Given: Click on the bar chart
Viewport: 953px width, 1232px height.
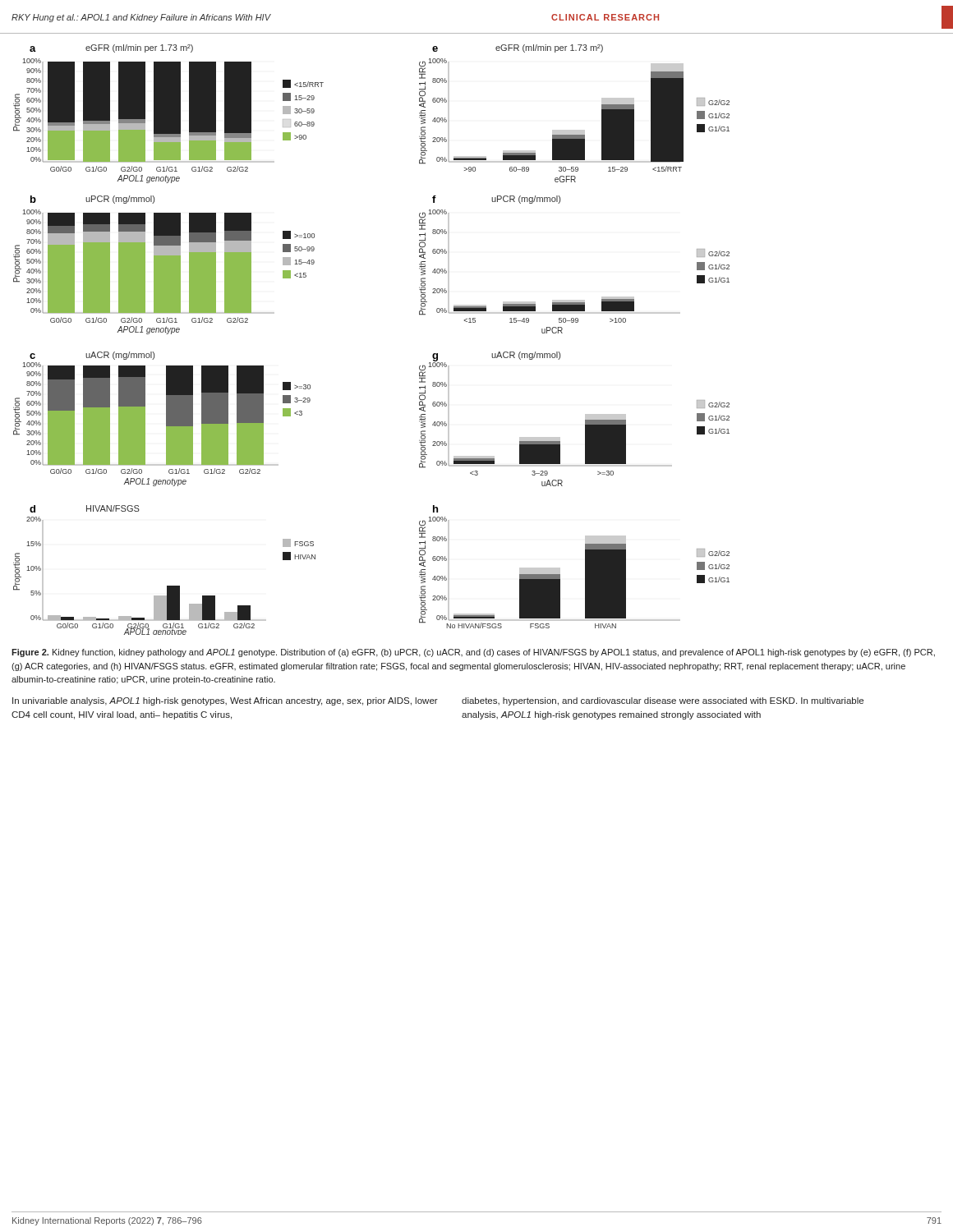Looking at the screenshot, I should (x=209, y=569).
